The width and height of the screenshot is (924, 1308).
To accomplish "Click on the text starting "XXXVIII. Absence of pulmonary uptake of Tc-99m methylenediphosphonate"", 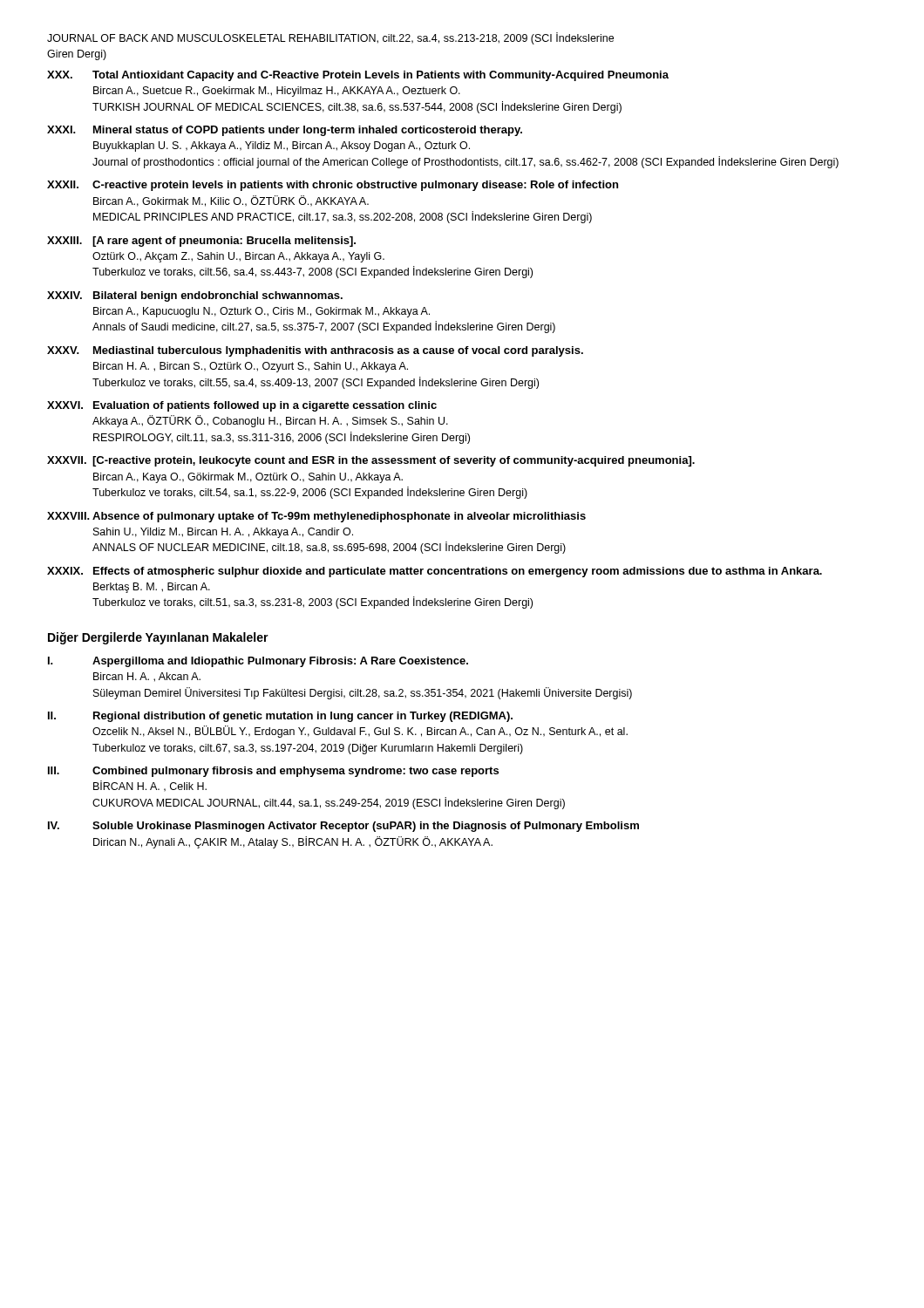I will [x=462, y=532].
